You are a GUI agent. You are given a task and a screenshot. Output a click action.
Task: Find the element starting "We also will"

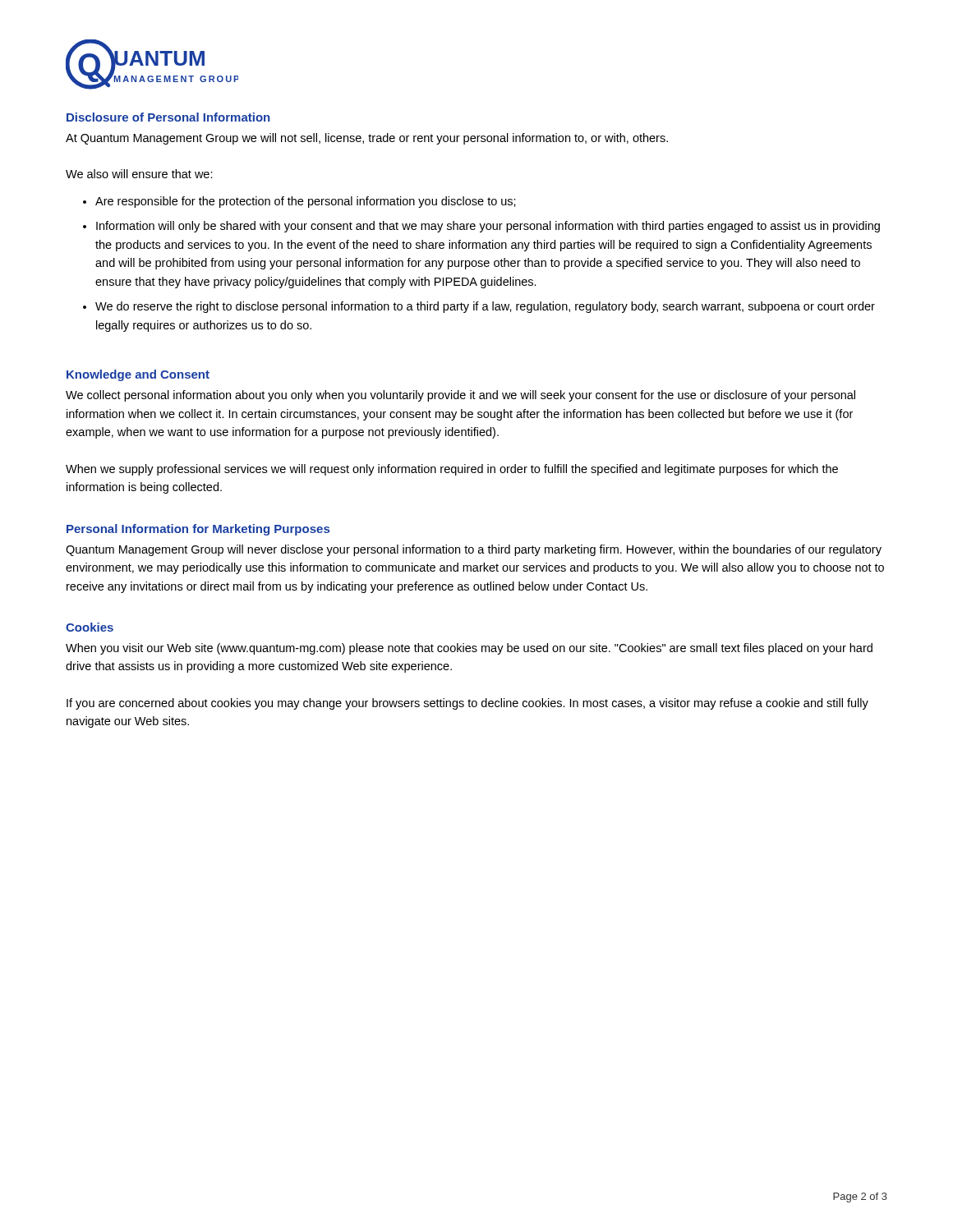coord(139,175)
